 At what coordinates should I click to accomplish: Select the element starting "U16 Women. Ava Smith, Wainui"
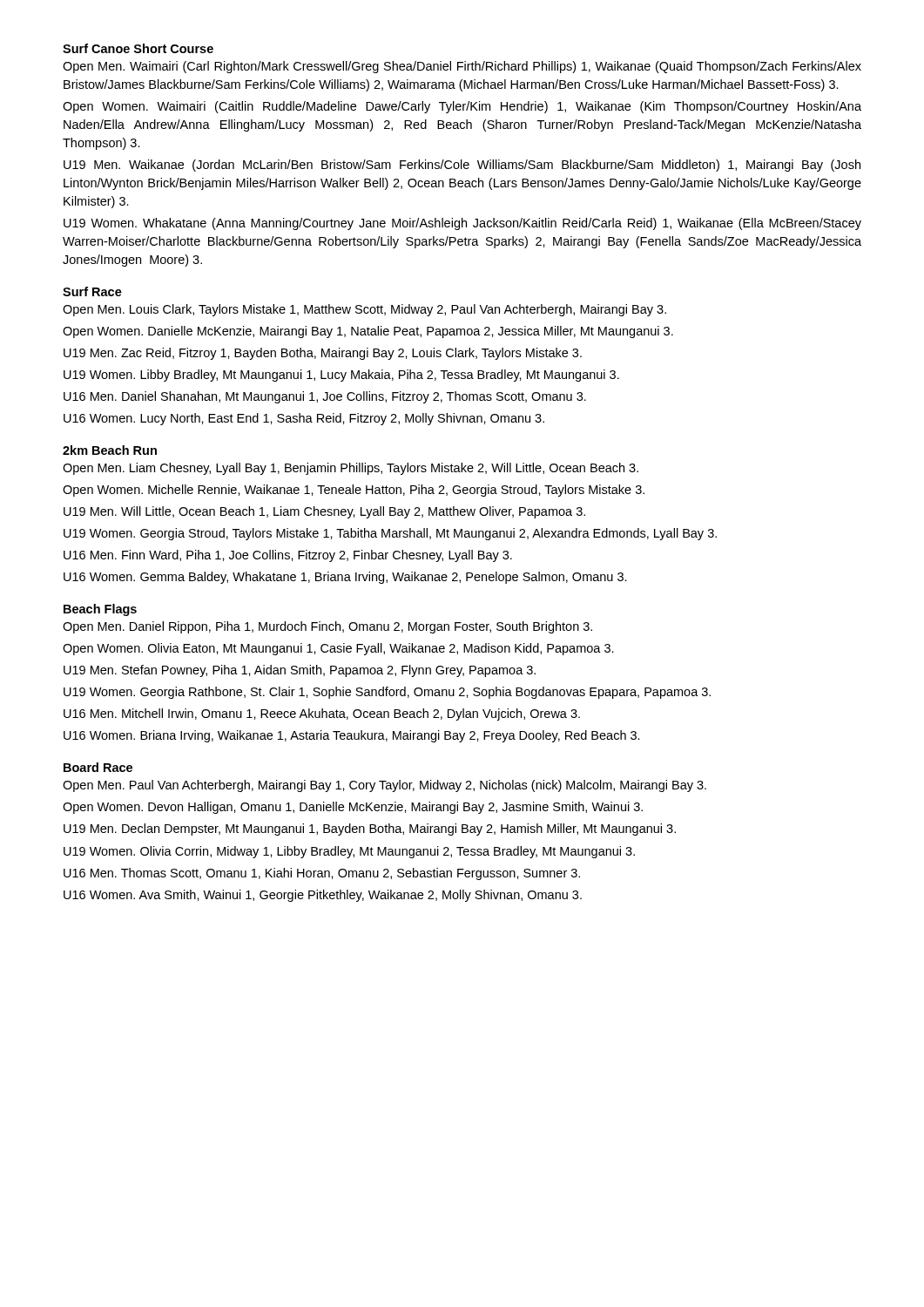coord(323,894)
